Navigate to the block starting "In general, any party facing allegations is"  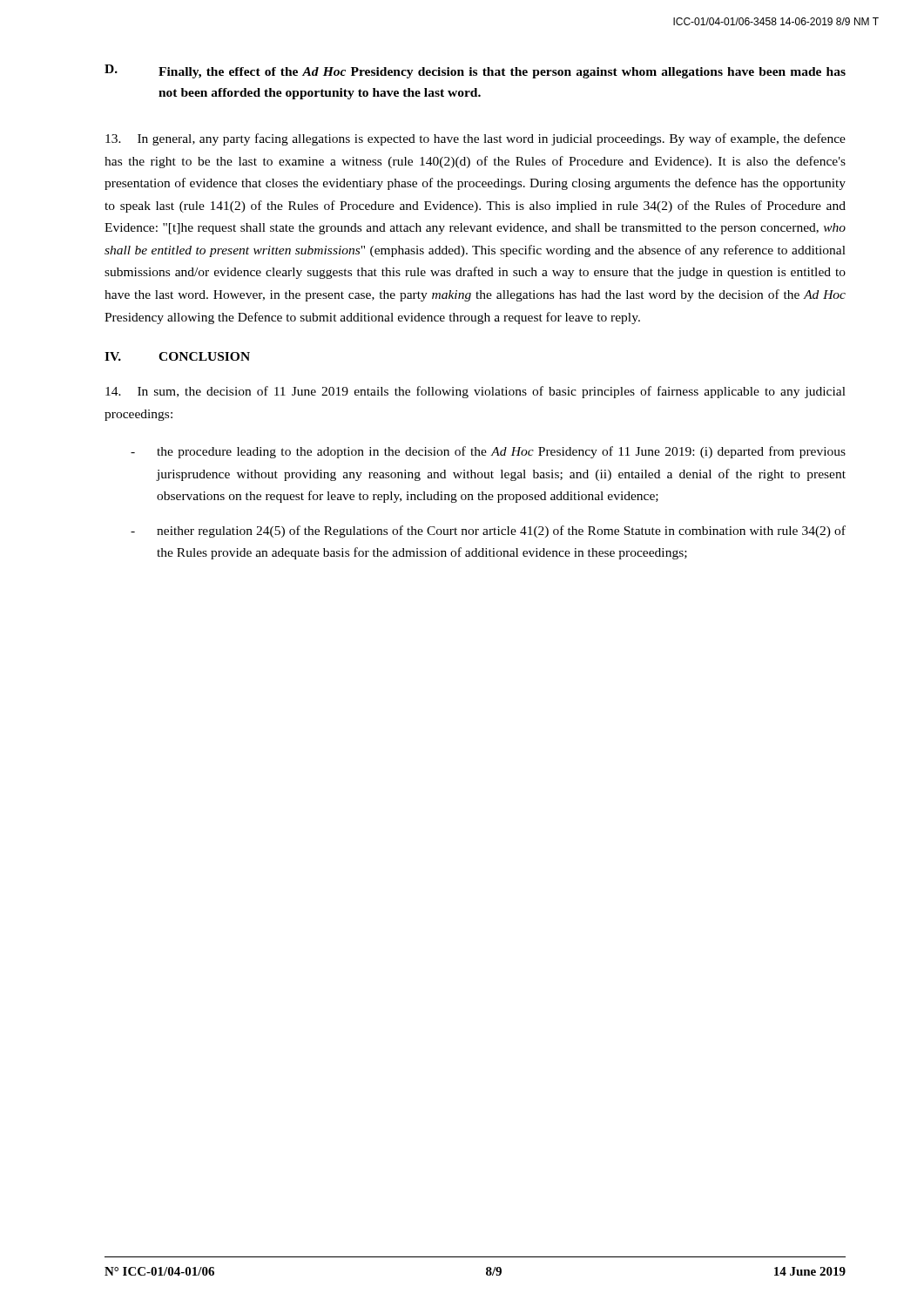pos(475,227)
